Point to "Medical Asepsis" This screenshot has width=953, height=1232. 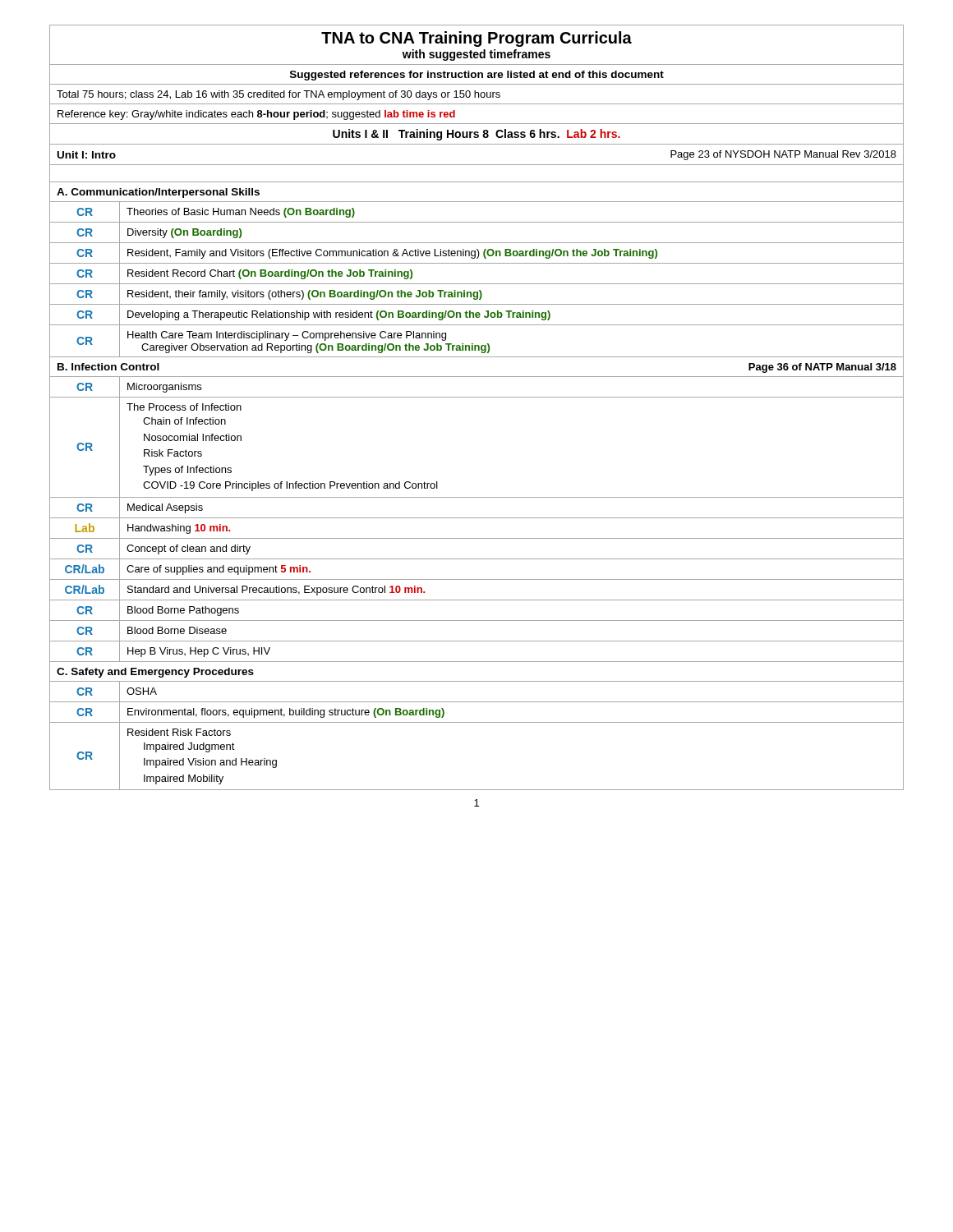coord(165,507)
